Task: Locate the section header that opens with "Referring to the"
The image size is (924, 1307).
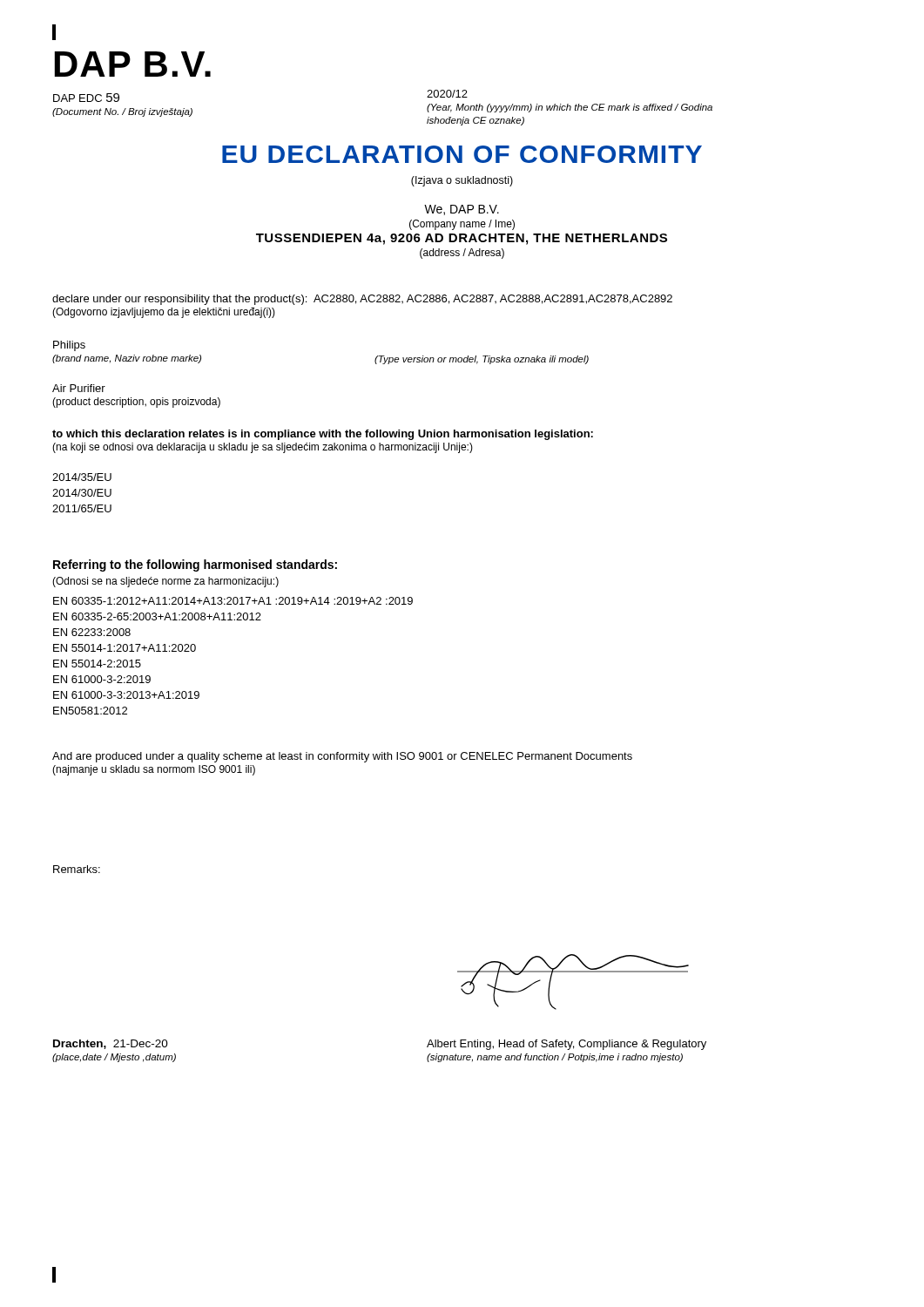Action: (195, 565)
